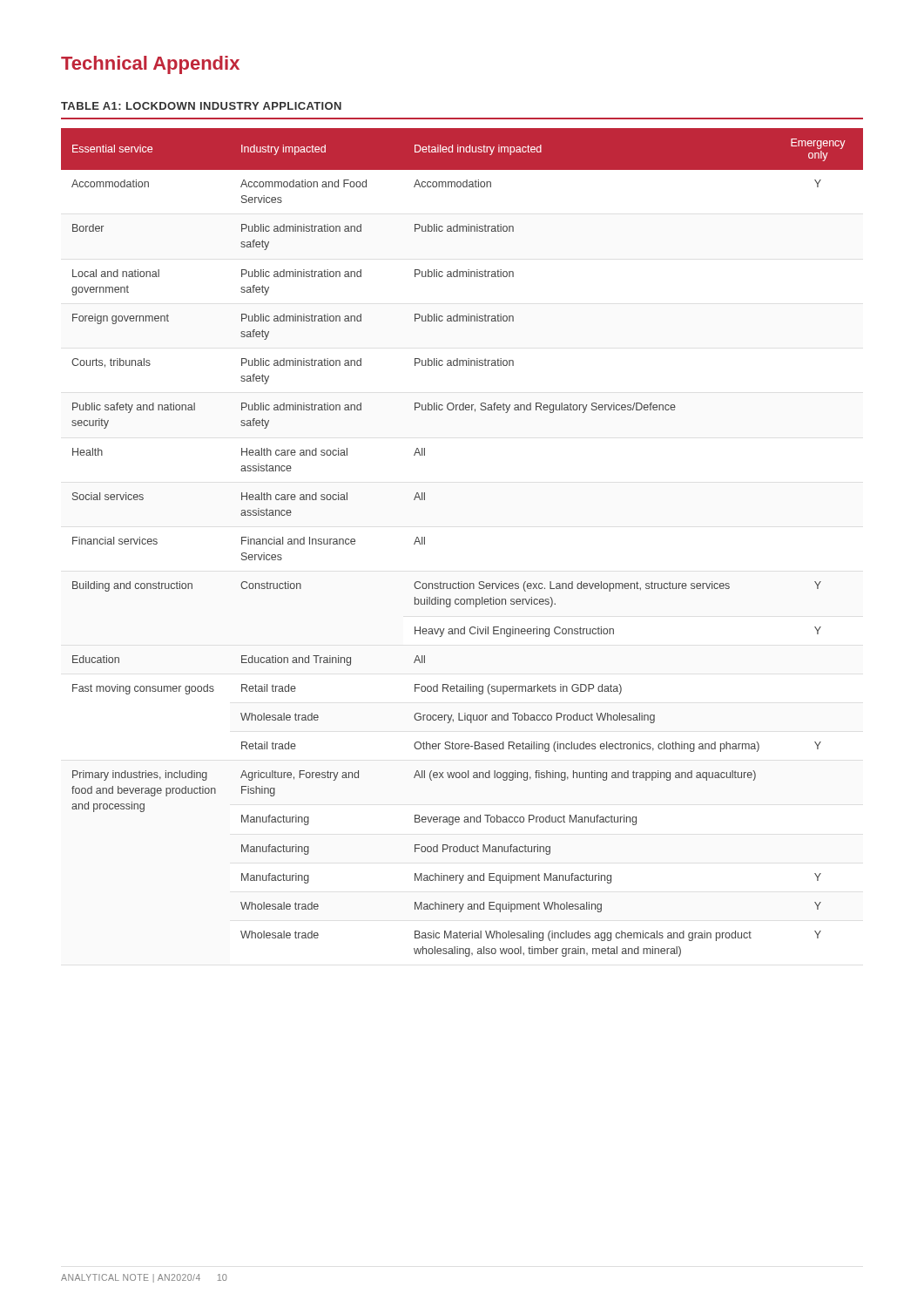This screenshot has width=924, height=1307.
Task: Find "Technical Appendix" on this page
Action: [x=150, y=63]
